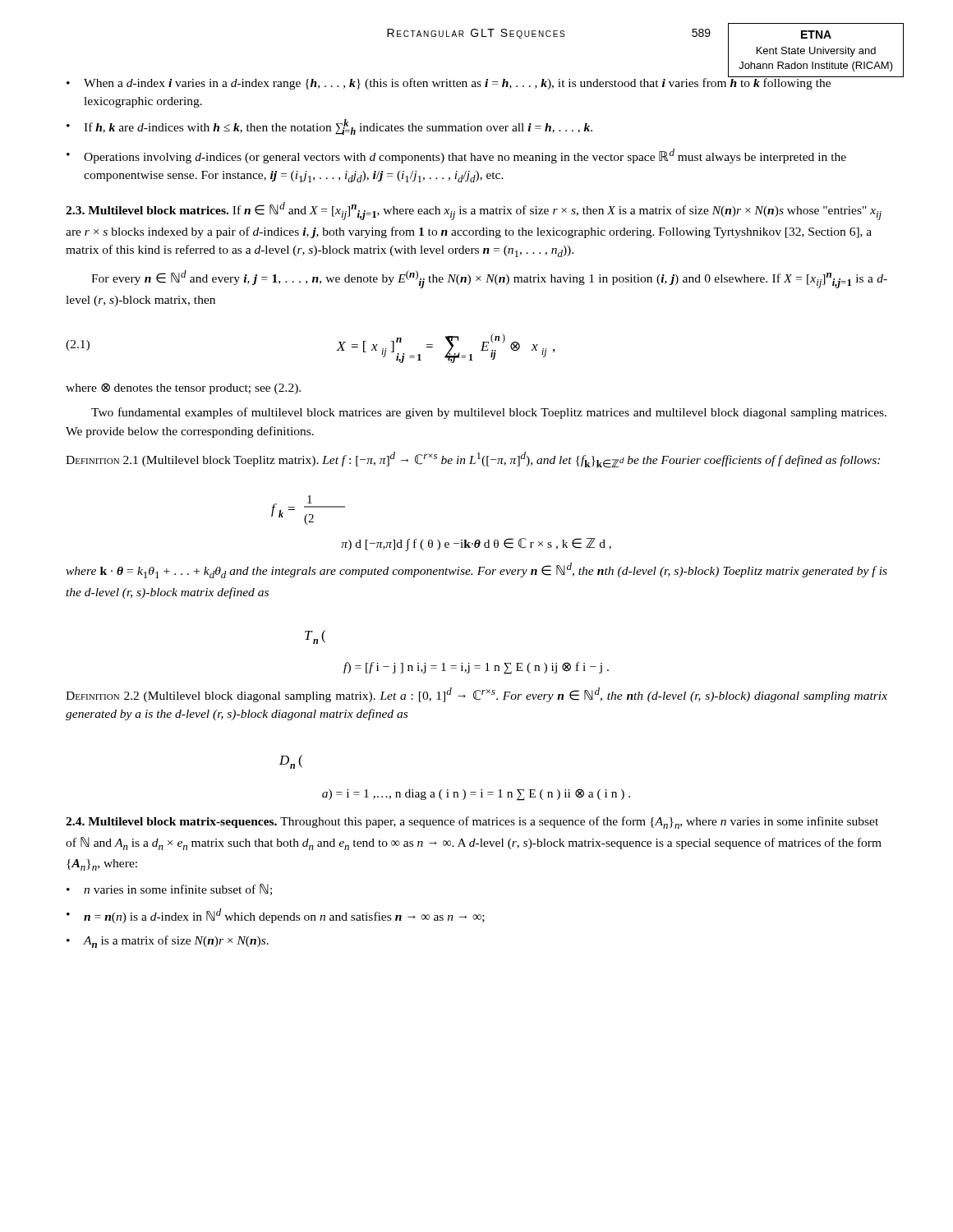Screen dimensions: 1232x953
Task: Where is the passage that starts "where ⊗ denotes the tensor product; see"?
Action: click(184, 387)
